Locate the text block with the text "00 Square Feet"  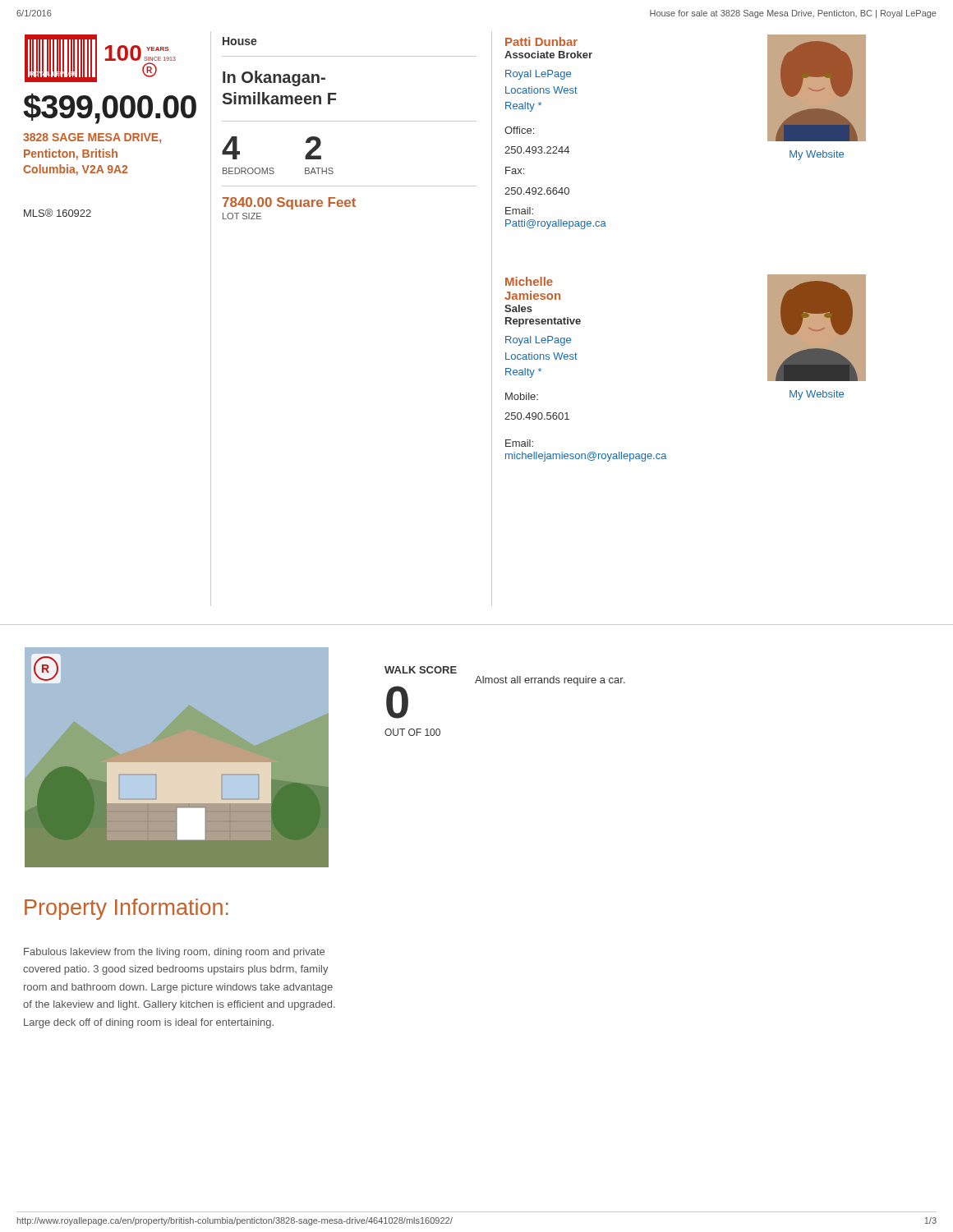pyautogui.click(x=349, y=208)
